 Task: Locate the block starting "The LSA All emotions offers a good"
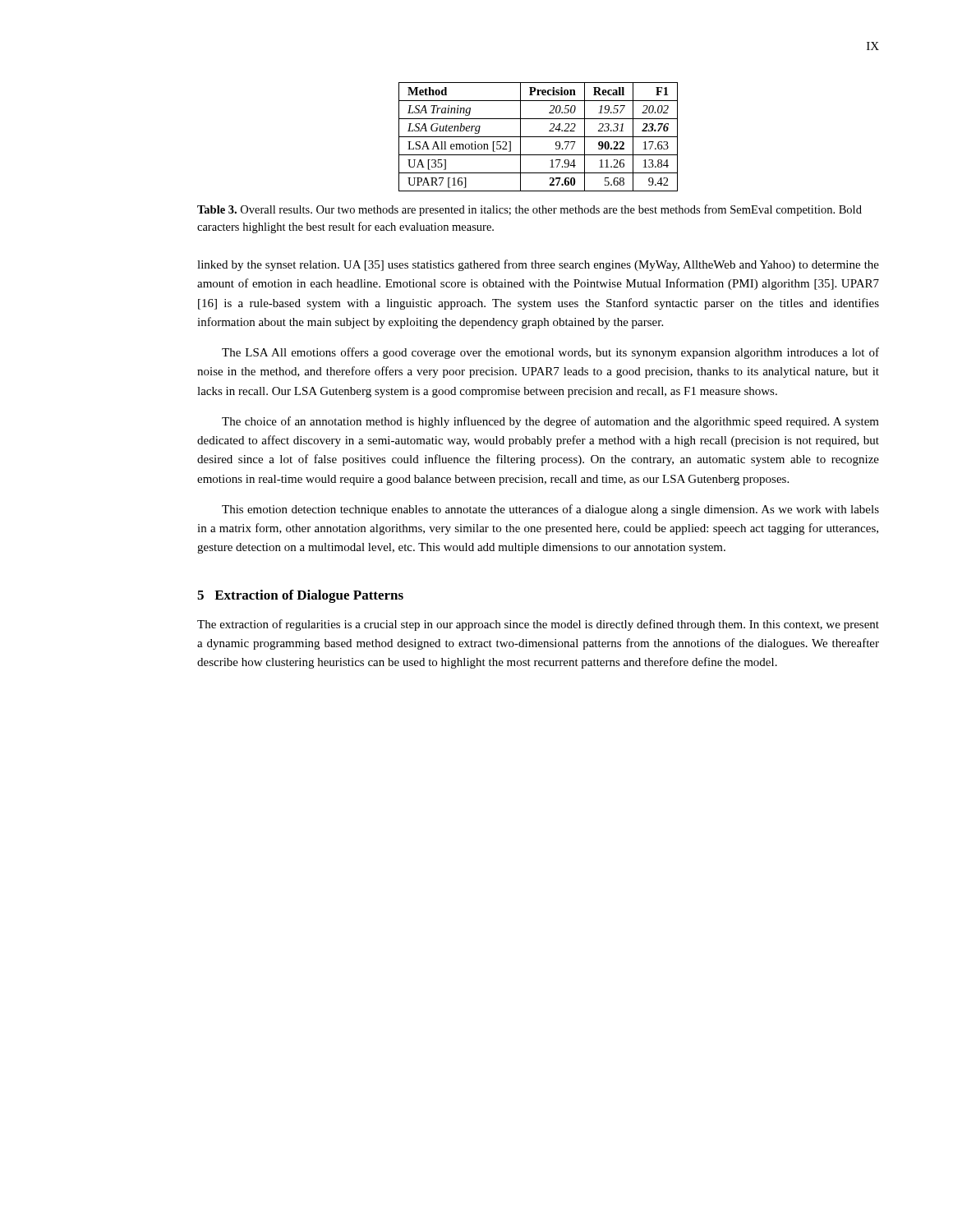pos(538,372)
